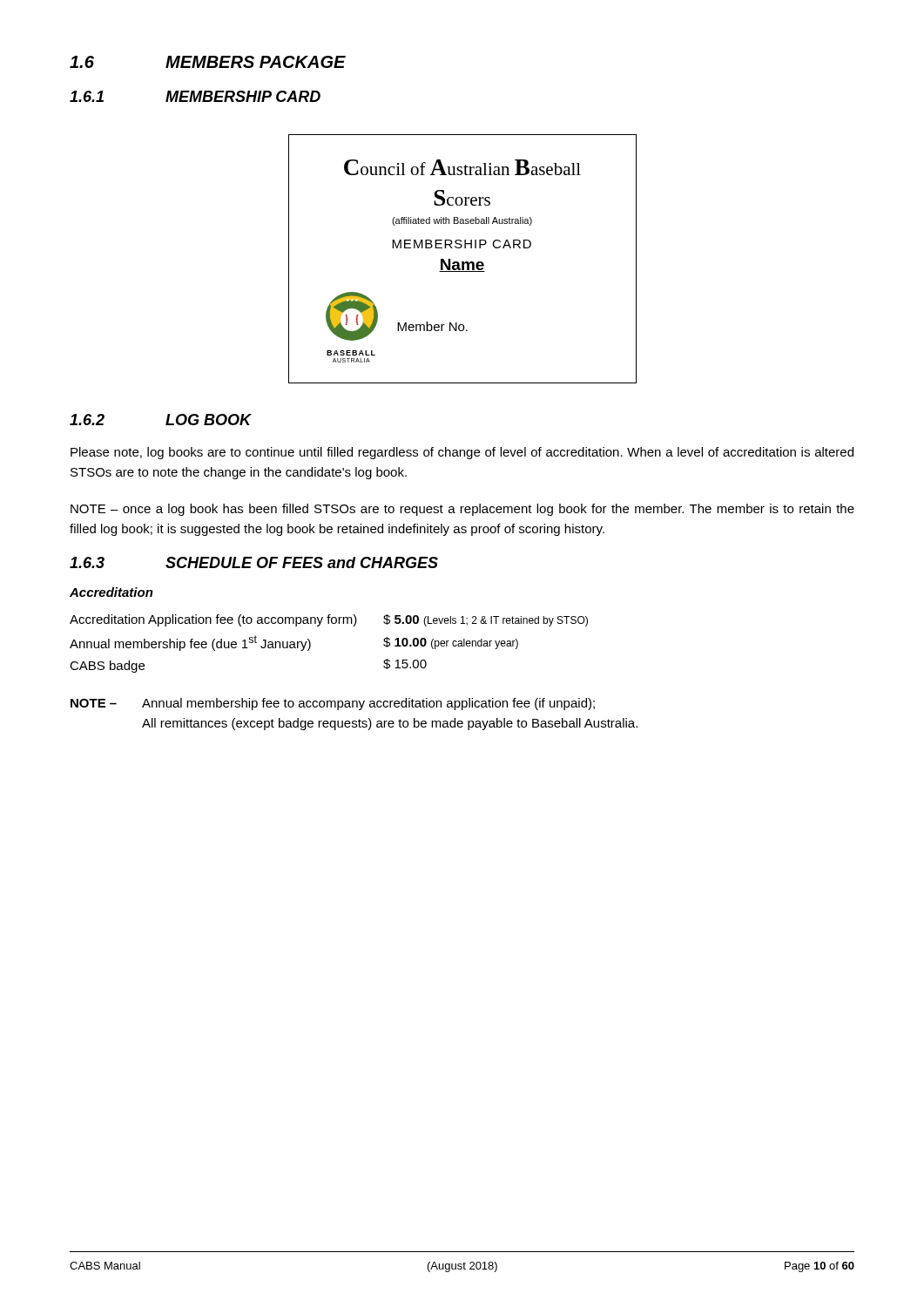Navigate to the region starting "1.6.3 SCHEDULE OF FEES and CHARGES"

(254, 563)
